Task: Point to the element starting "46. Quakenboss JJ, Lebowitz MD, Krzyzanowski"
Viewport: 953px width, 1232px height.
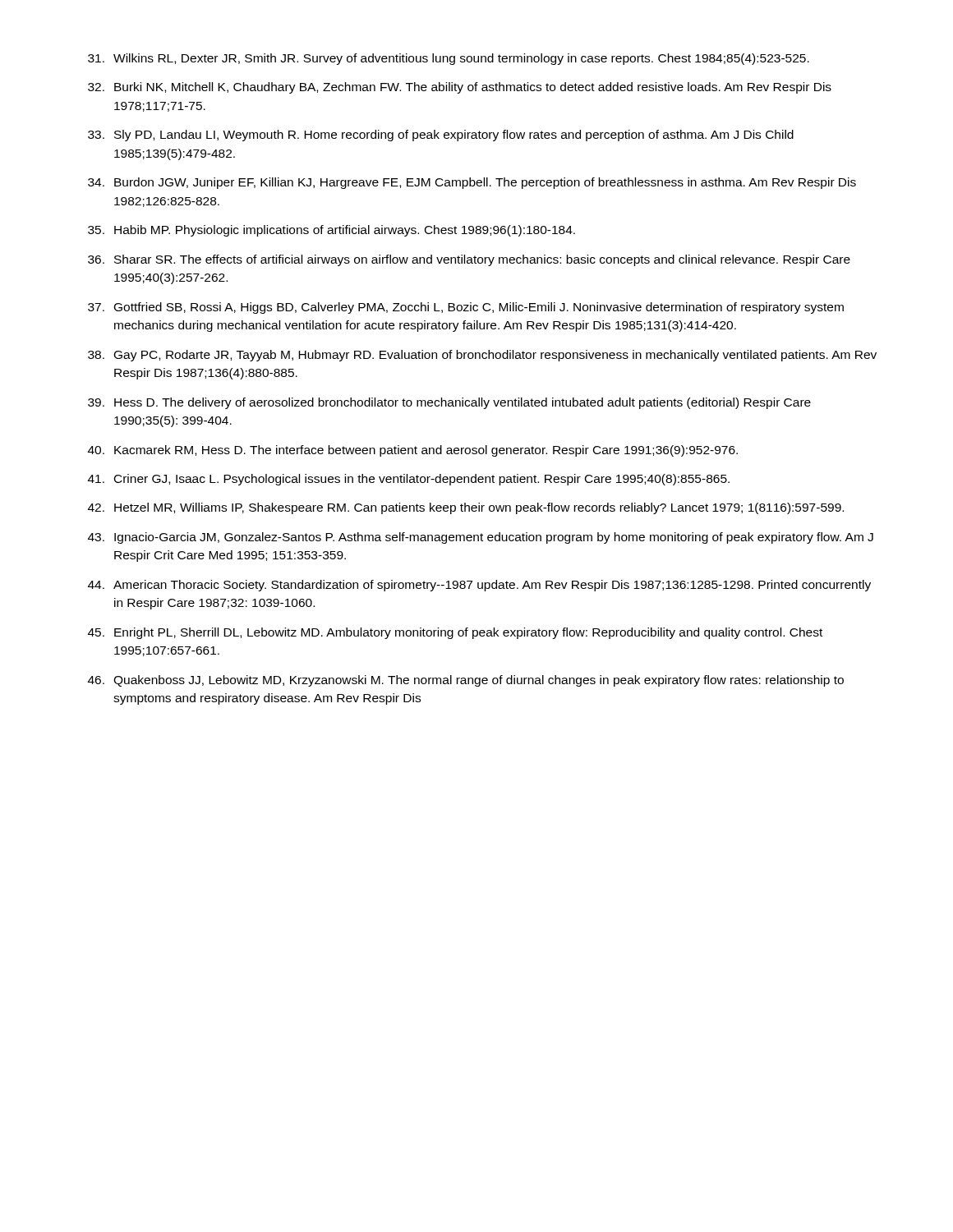Action: tap(476, 689)
